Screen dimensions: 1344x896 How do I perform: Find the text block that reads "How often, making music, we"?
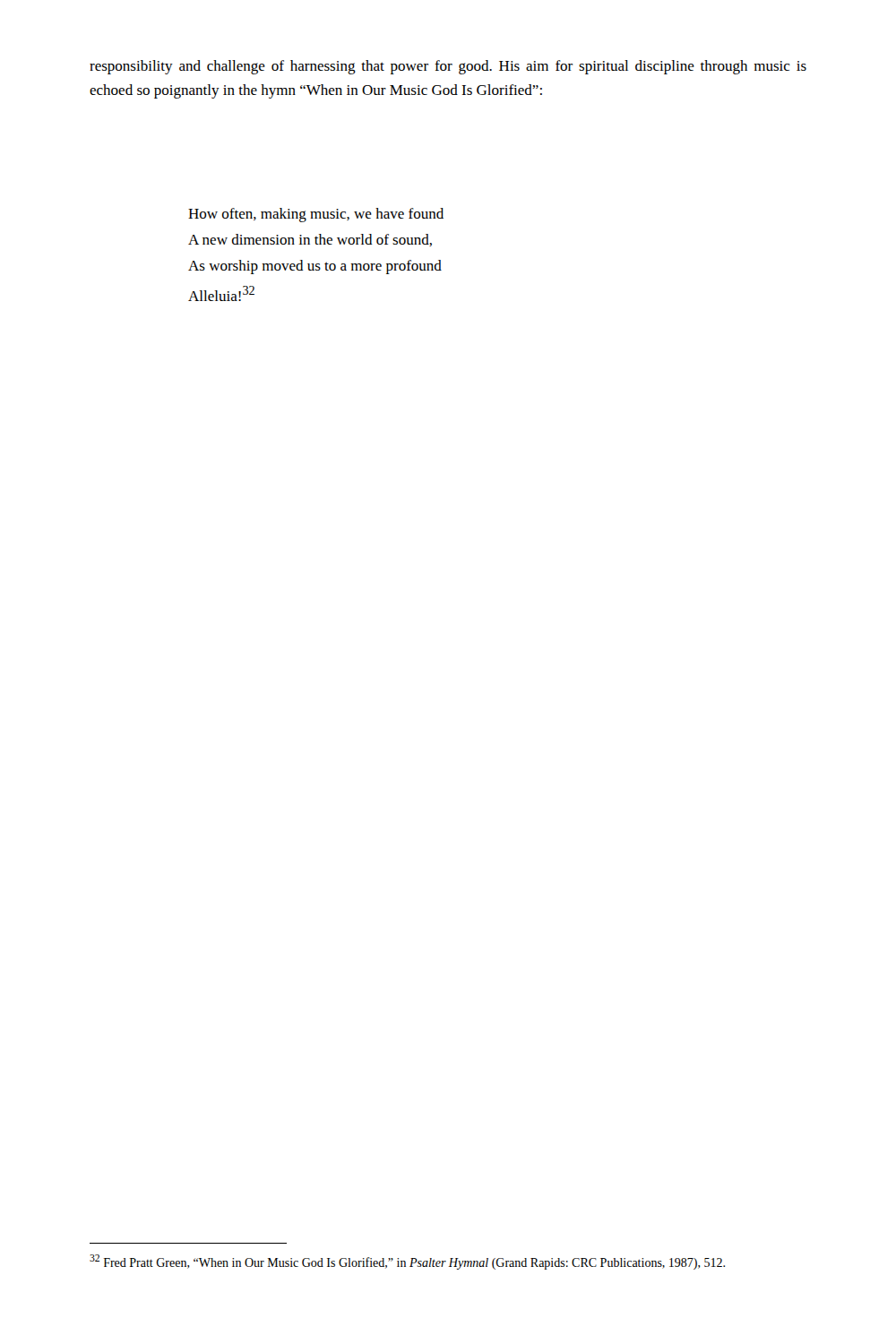tap(316, 255)
